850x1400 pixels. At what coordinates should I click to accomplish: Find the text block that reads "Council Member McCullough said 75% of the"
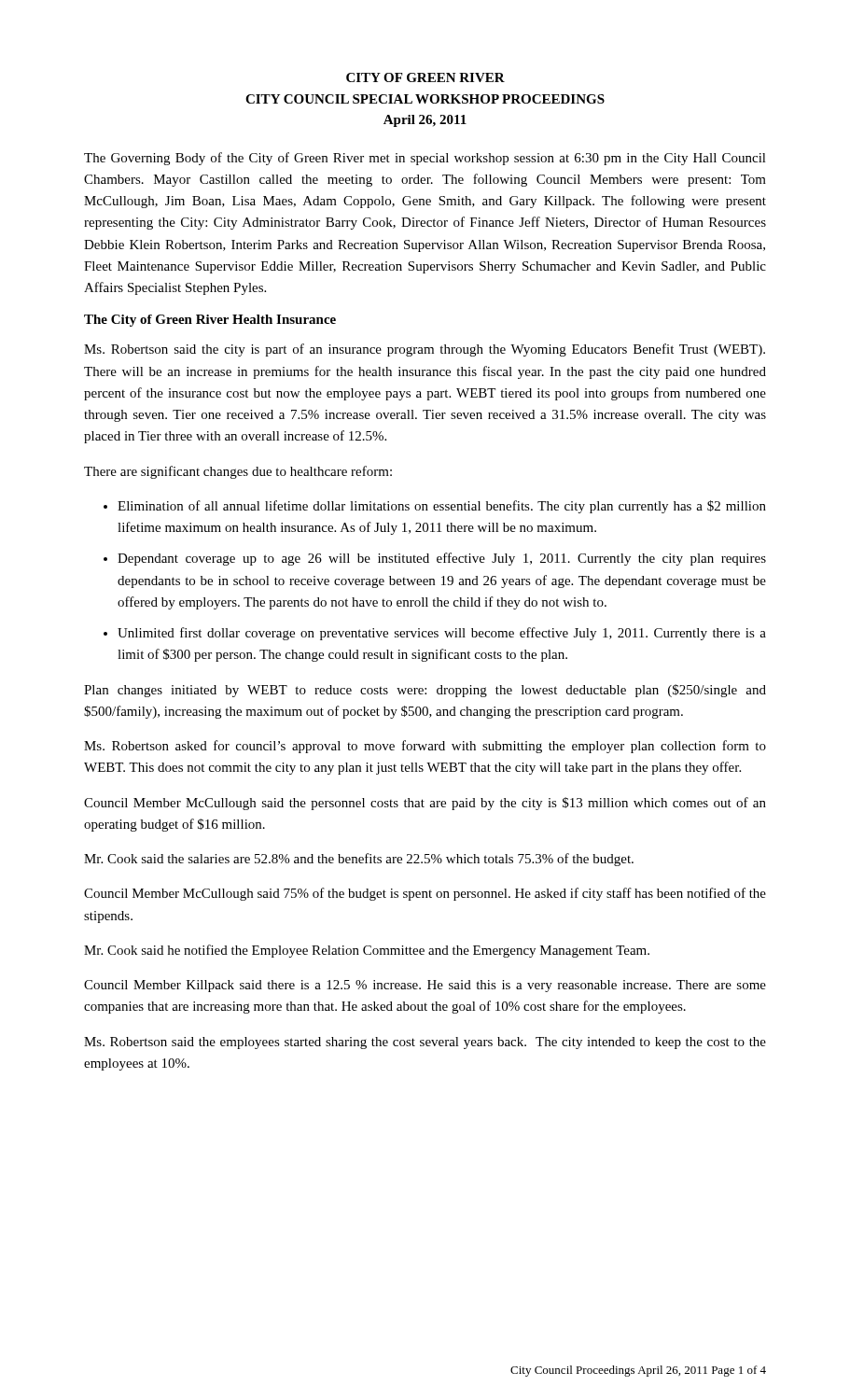(425, 904)
